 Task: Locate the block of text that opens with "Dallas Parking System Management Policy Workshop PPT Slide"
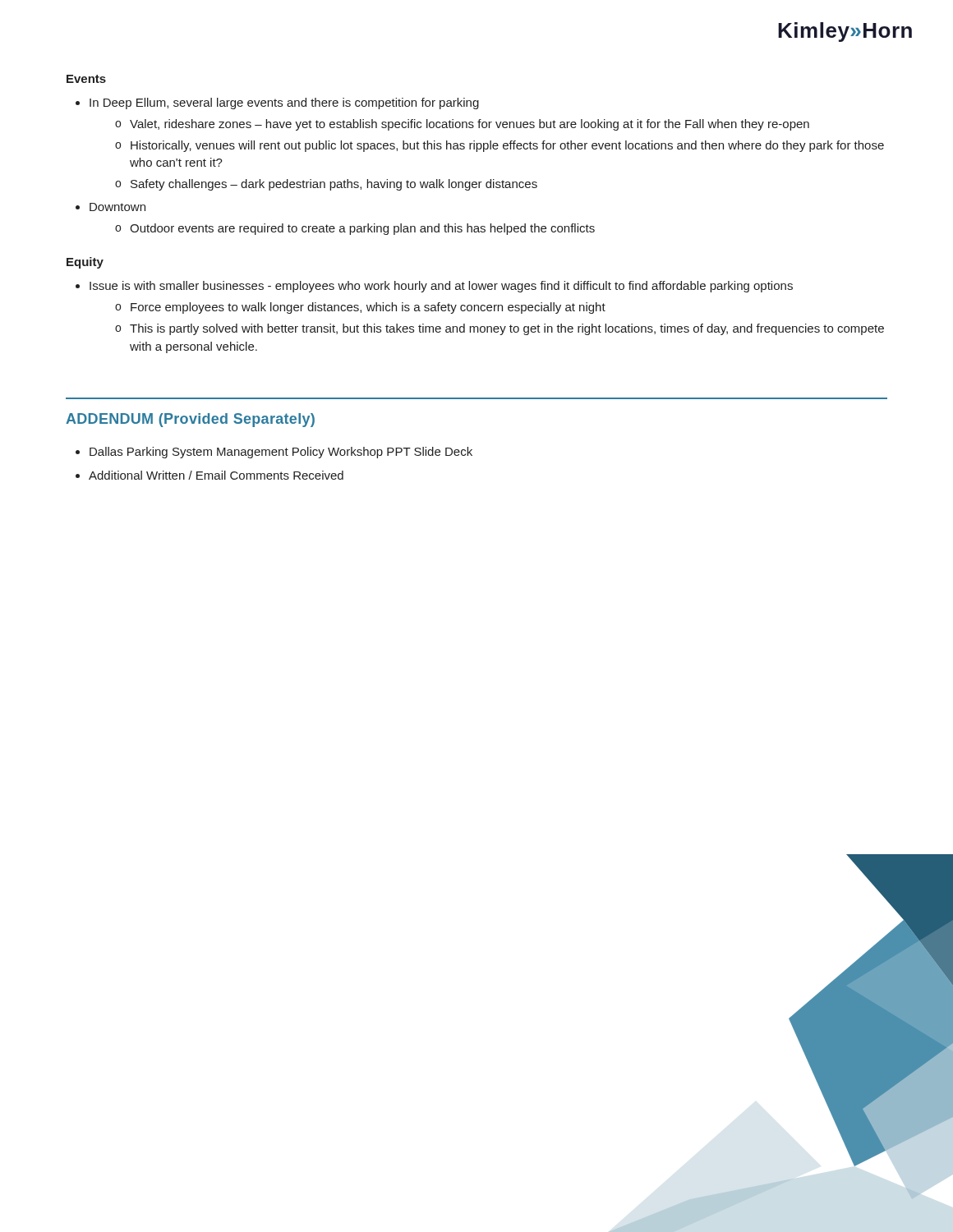[476, 464]
